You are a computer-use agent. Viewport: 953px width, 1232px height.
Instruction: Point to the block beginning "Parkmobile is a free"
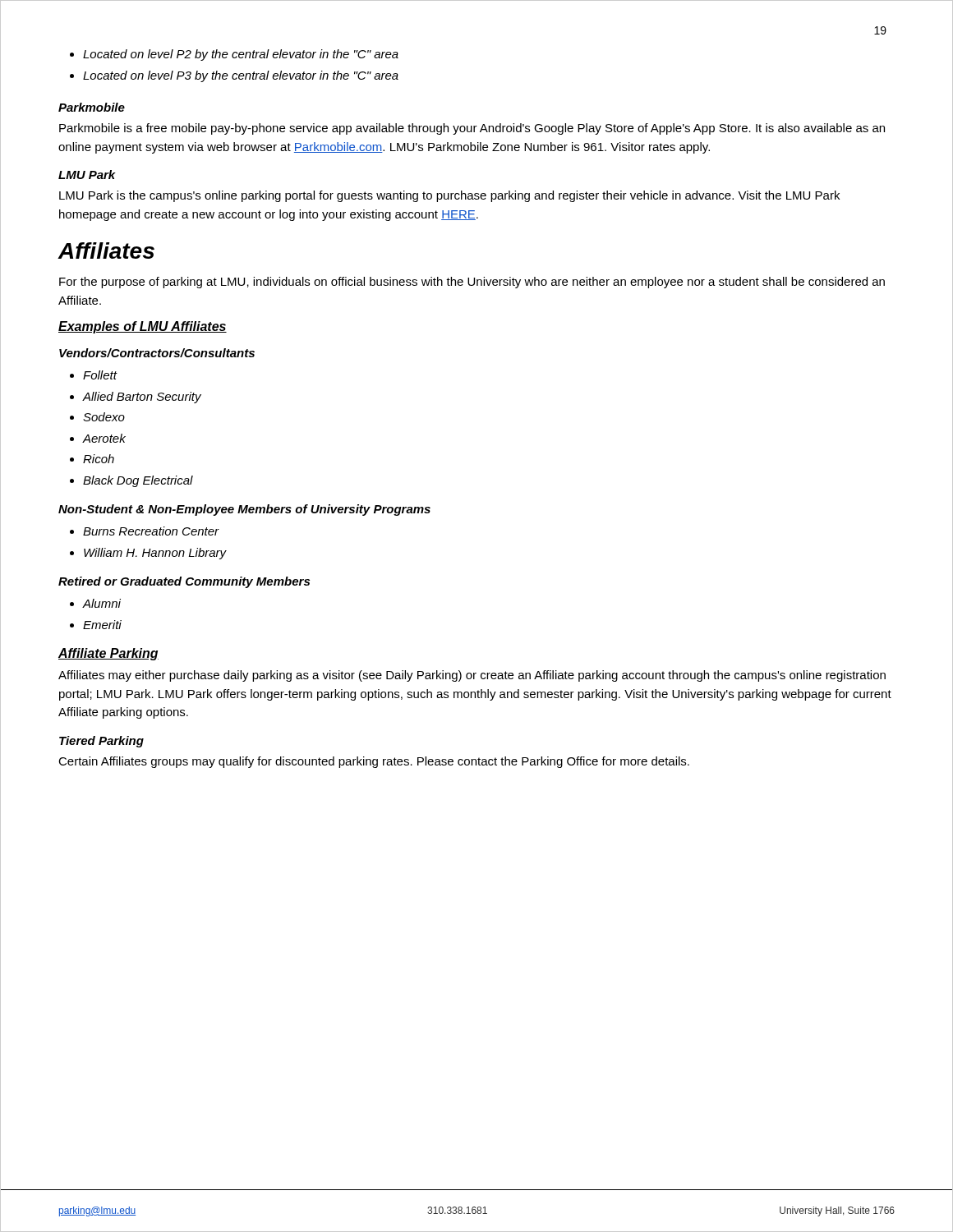point(476,138)
